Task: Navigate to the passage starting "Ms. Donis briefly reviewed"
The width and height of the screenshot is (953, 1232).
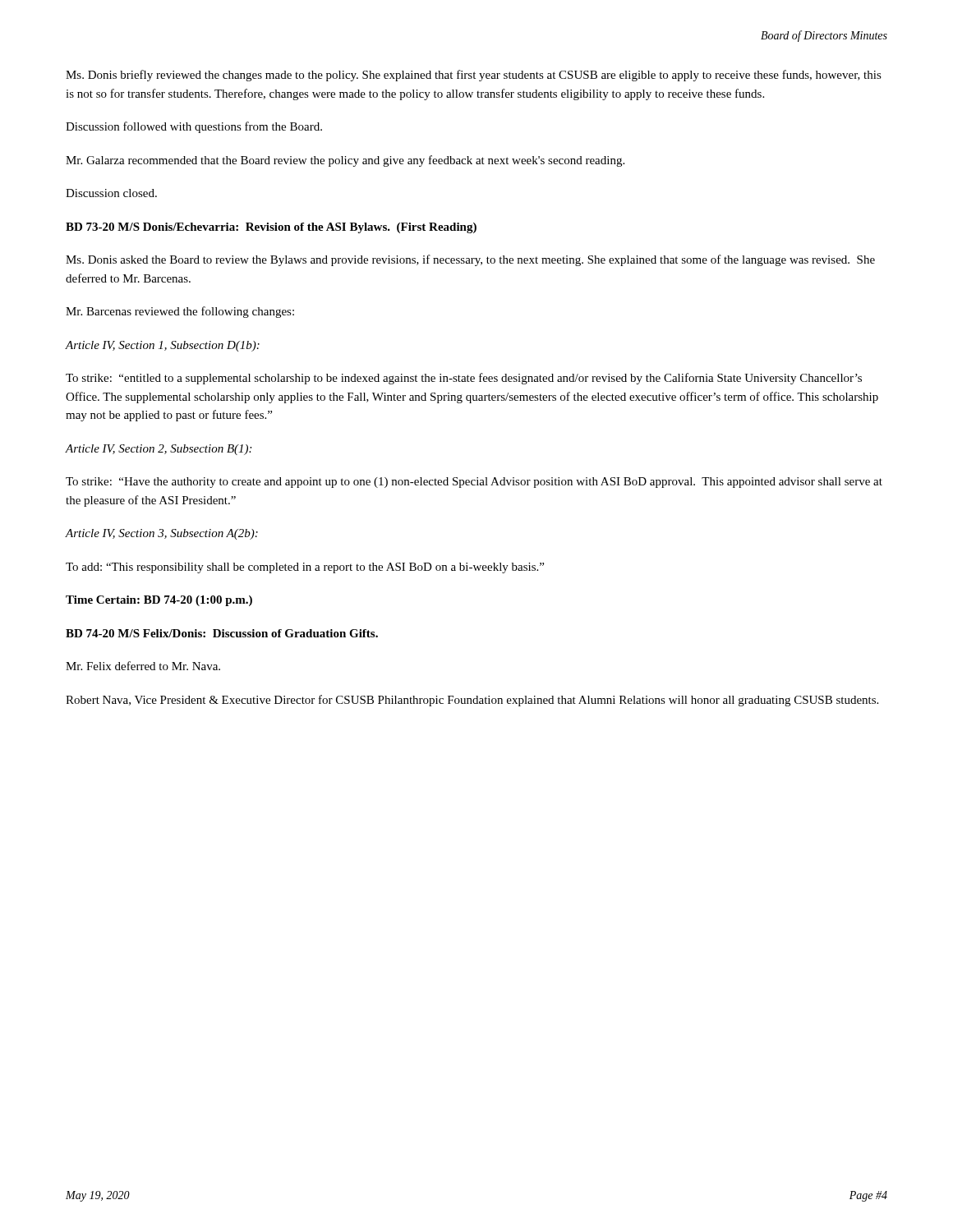Action: point(474,84)
